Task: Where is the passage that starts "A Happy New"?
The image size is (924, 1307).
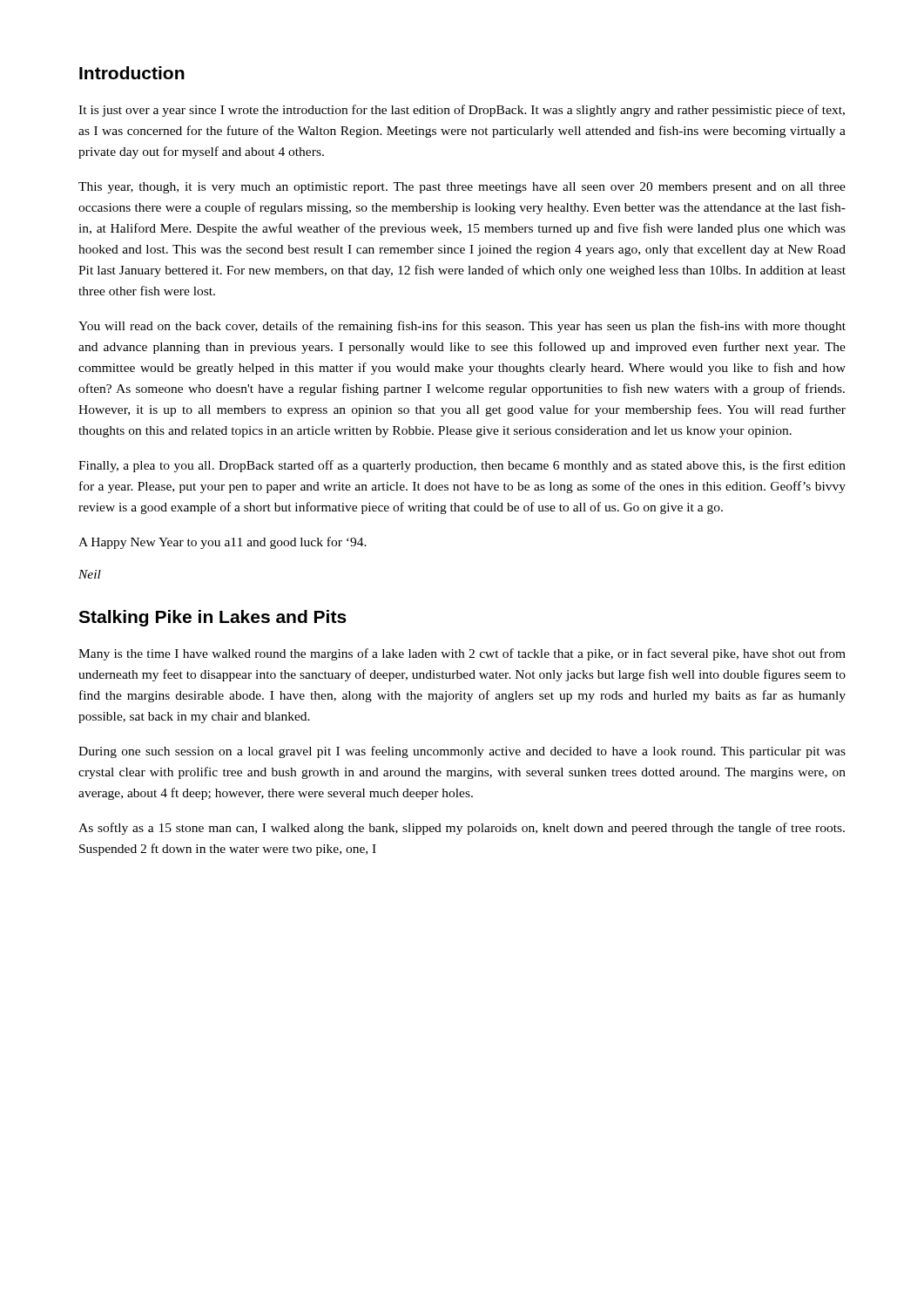Action: point(223,542)
